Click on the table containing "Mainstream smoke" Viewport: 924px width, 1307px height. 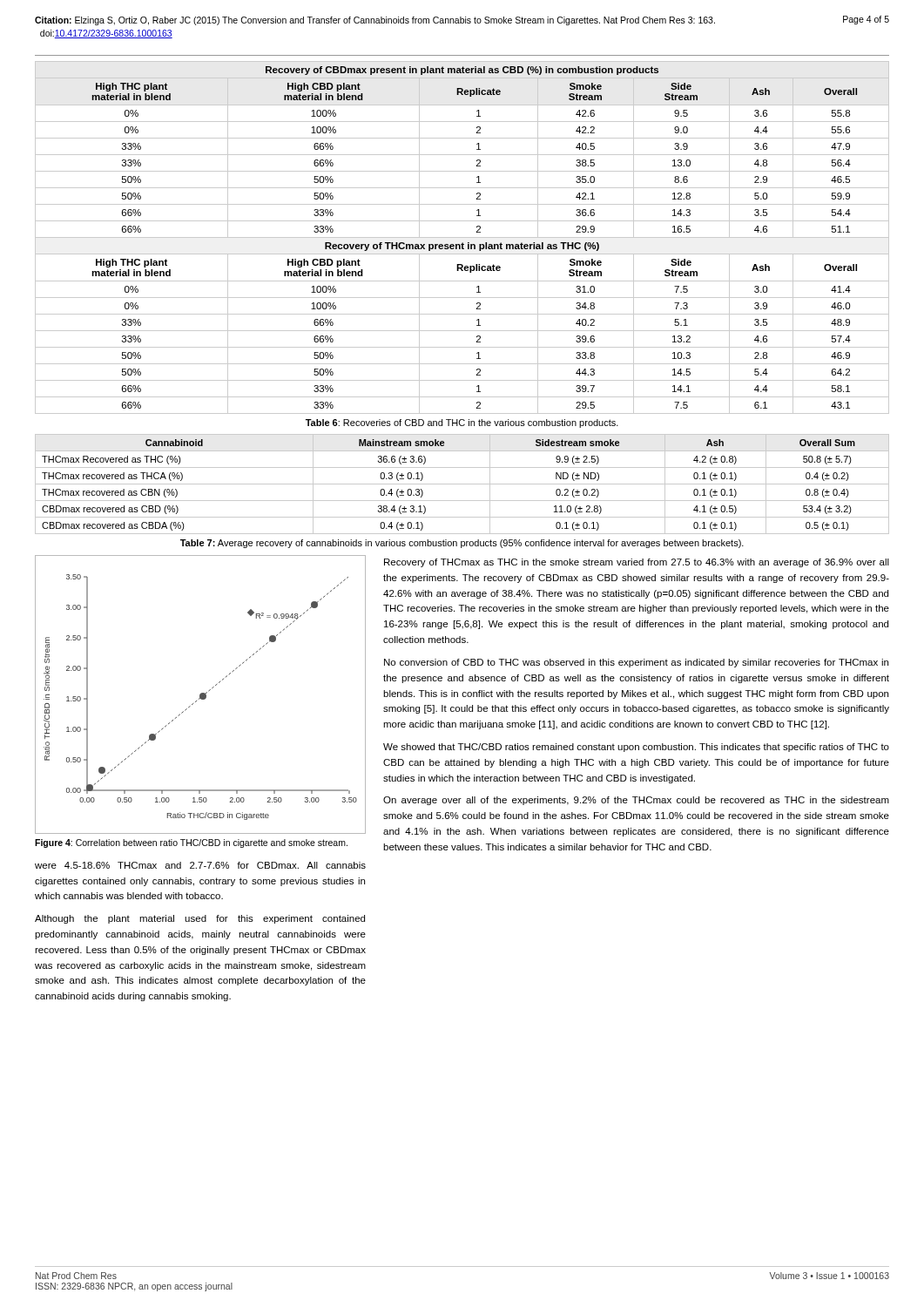coord(462,484)
